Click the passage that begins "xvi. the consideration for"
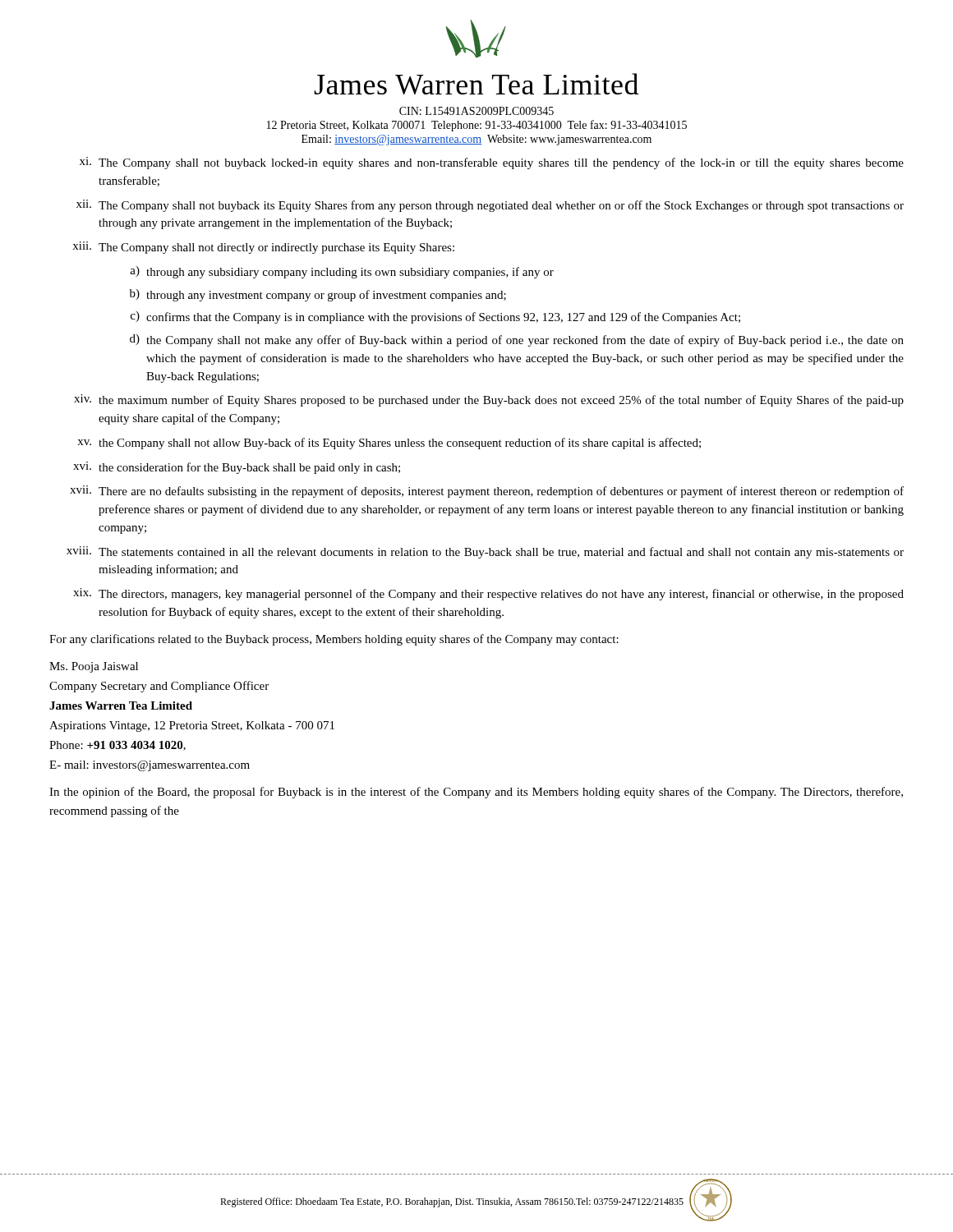 tap(237, 468)
